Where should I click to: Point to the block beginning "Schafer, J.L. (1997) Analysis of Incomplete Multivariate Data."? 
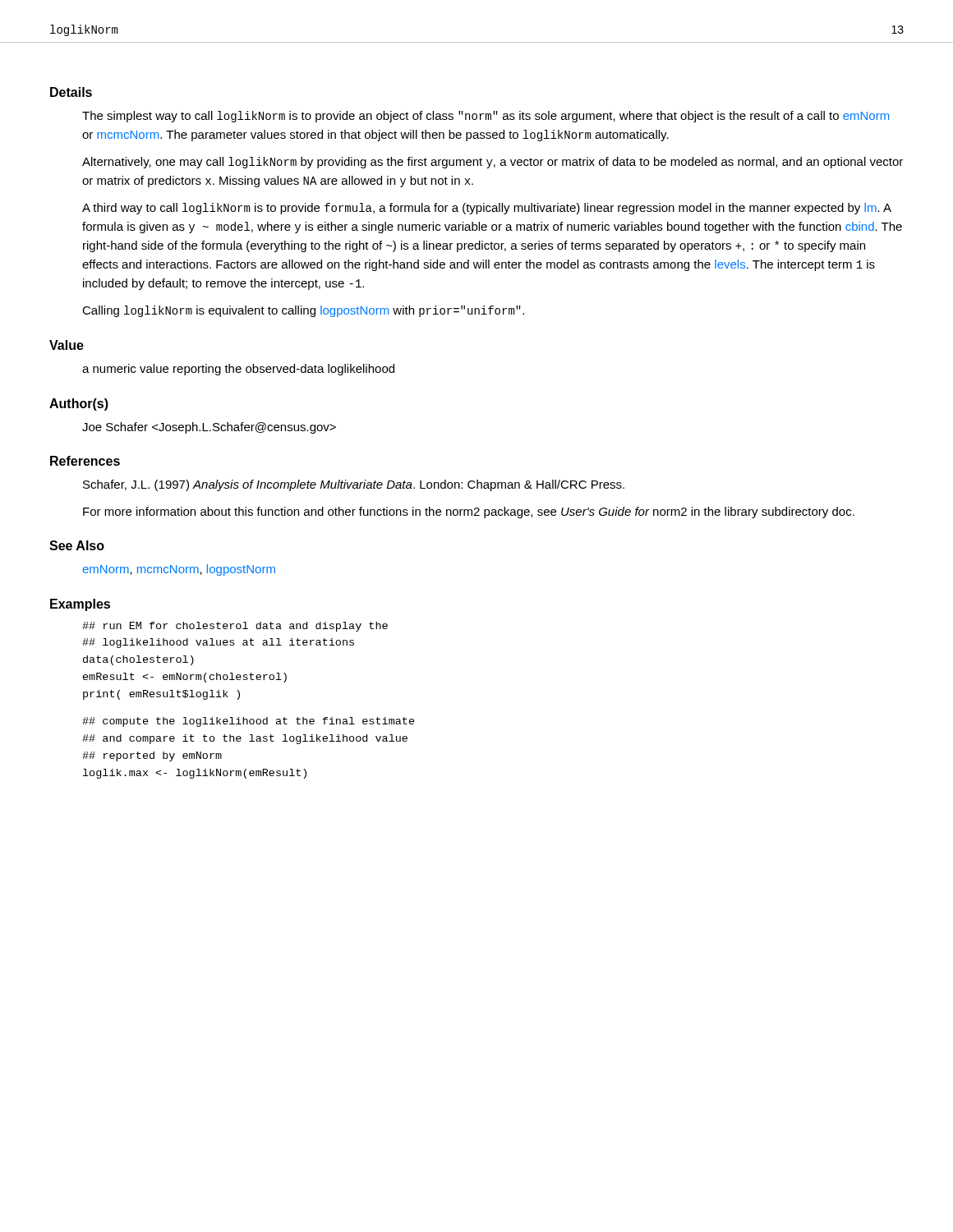click(354, 484)
